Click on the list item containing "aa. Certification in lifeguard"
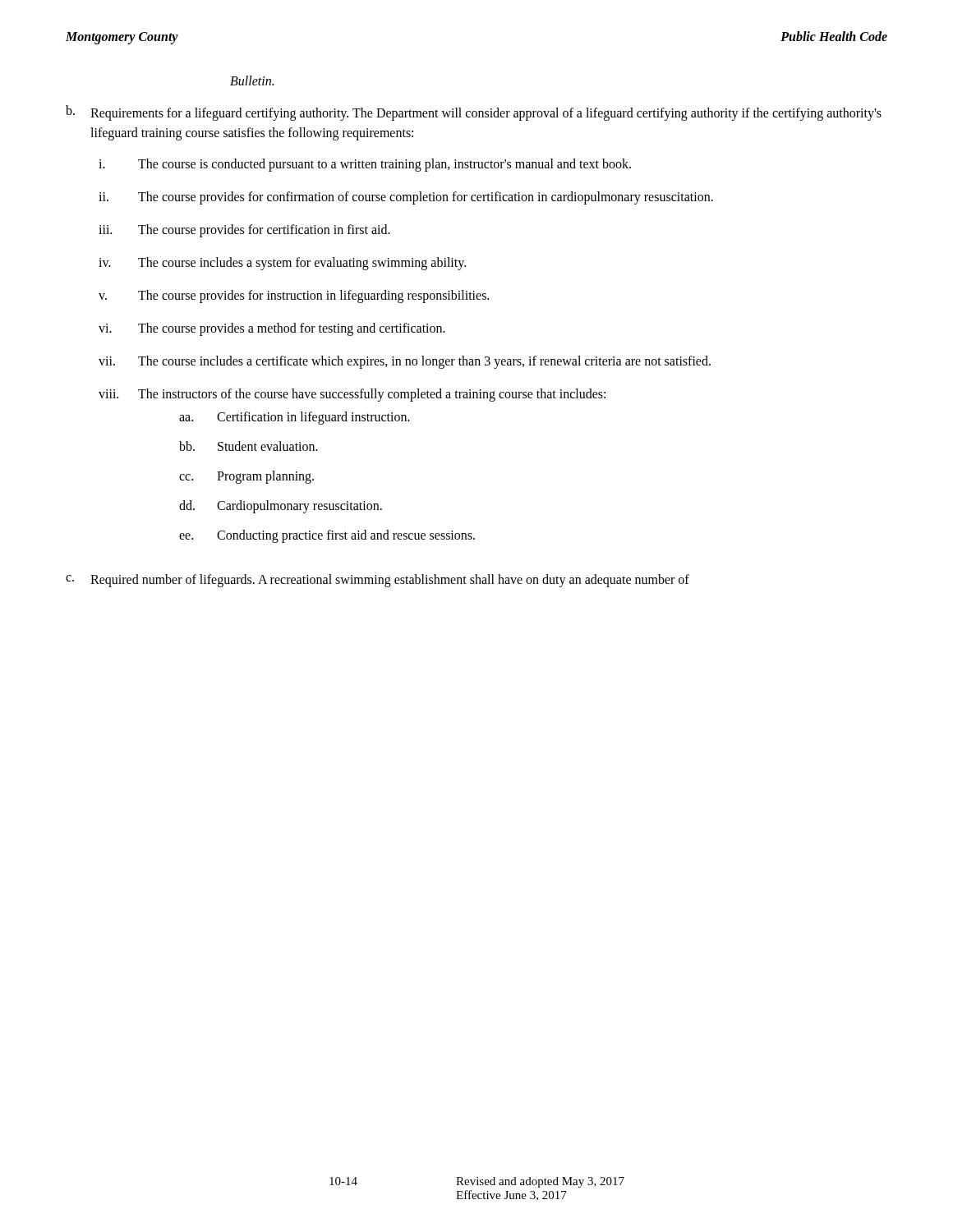Screen dimensions: 1232x953 point(295,417)
